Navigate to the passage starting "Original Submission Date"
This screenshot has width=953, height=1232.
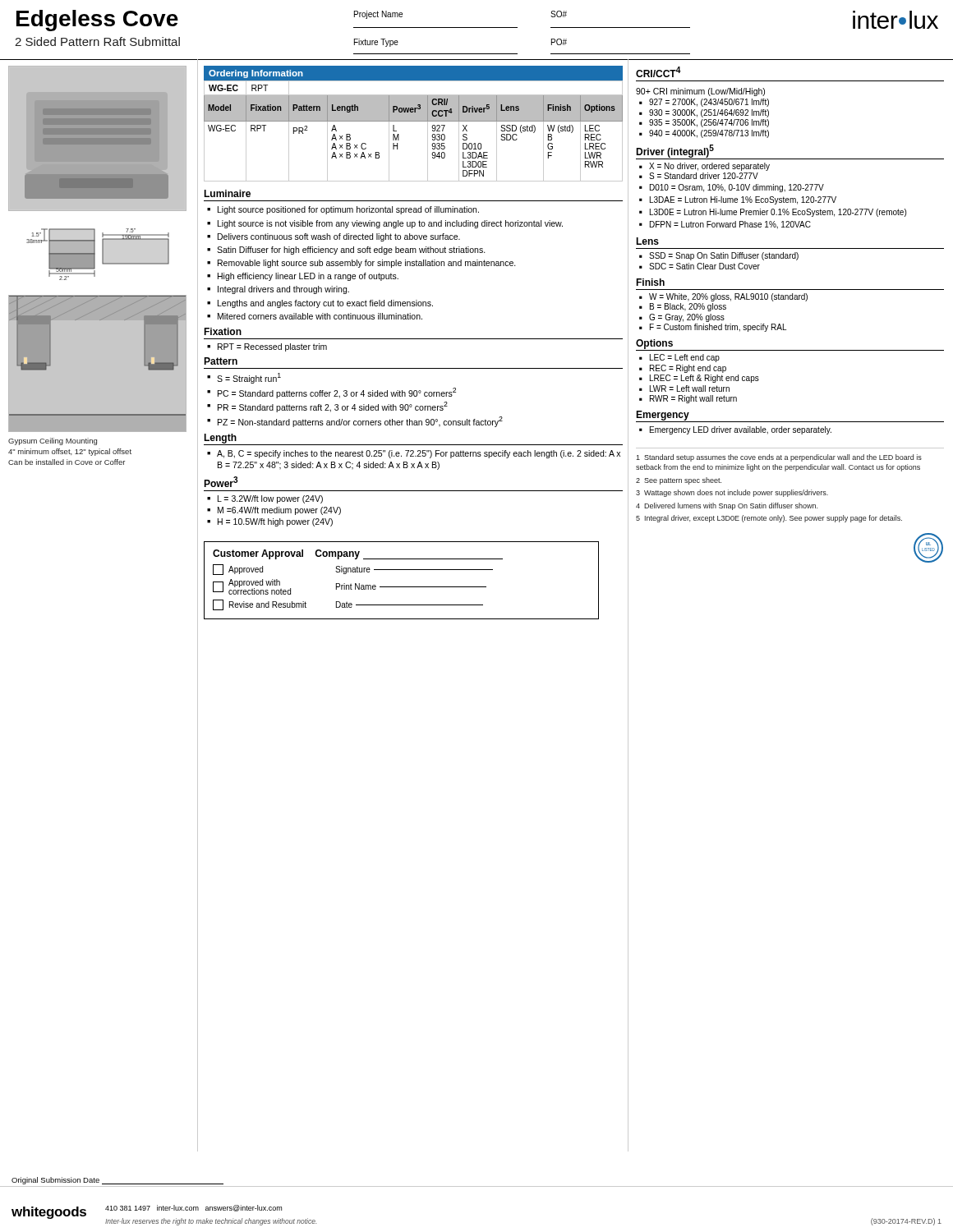117,1180
